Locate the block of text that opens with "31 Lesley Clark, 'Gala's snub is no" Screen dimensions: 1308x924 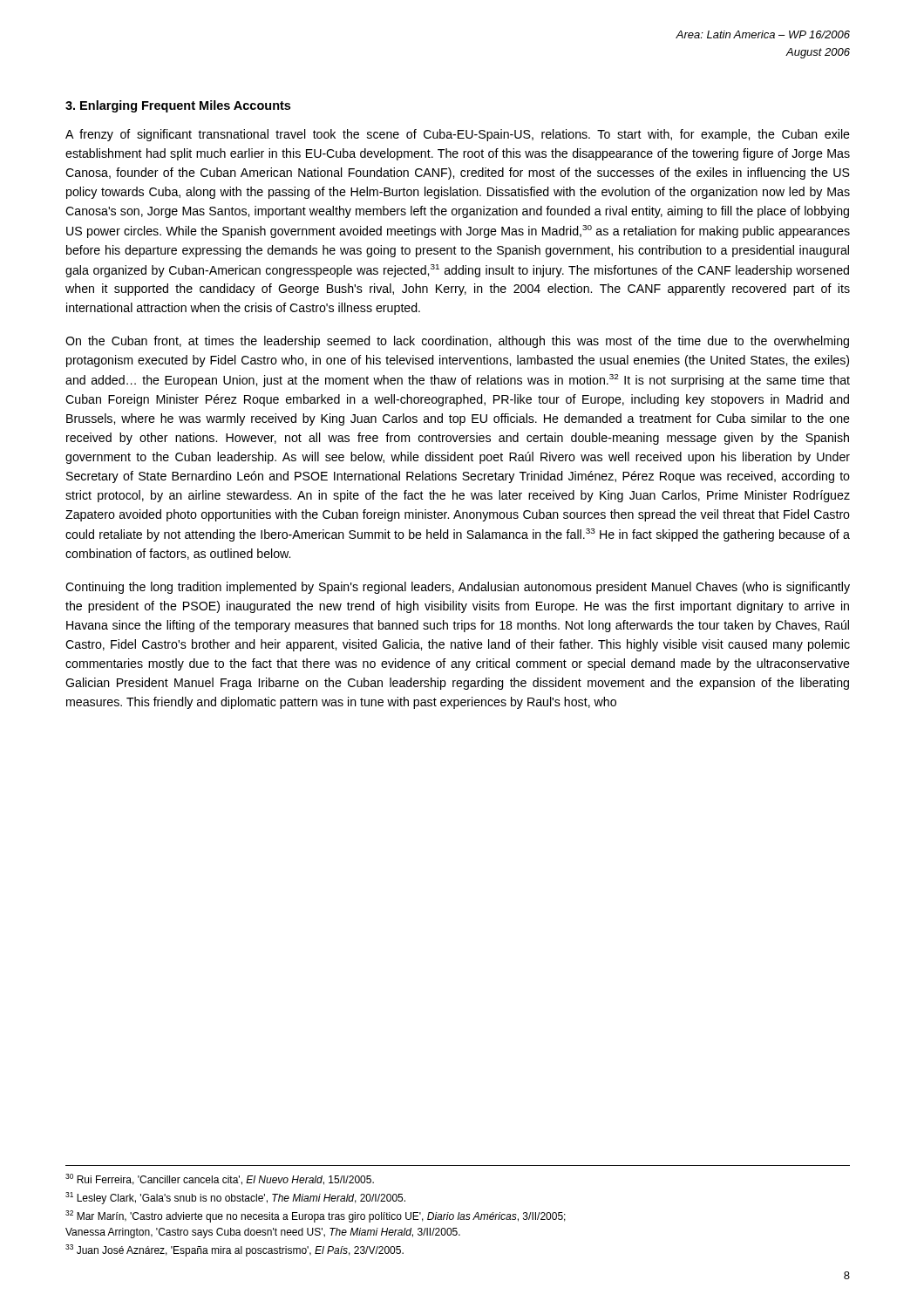tap(236, 1197)
